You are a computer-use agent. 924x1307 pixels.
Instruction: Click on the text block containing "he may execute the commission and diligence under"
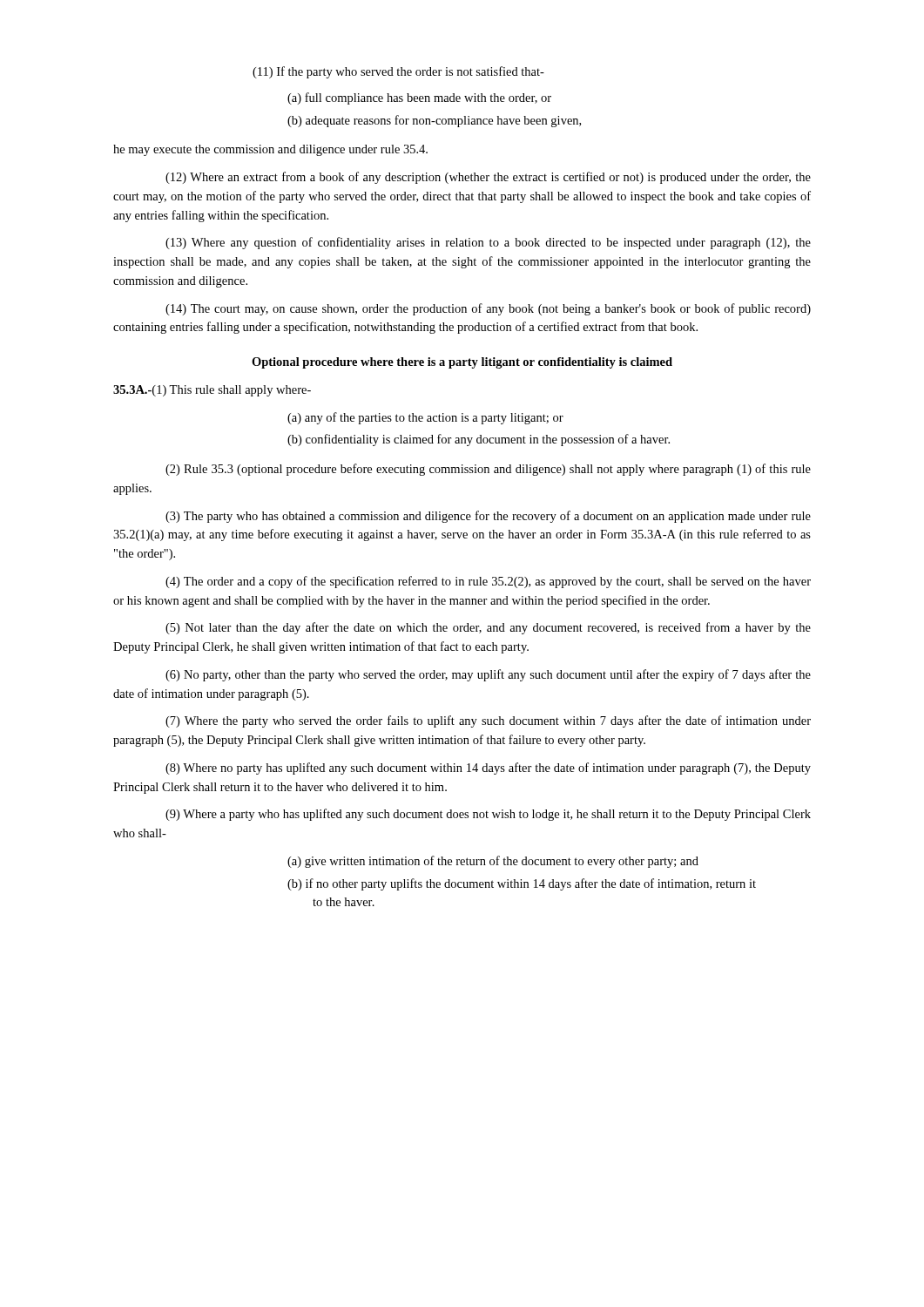pos(271,149)
